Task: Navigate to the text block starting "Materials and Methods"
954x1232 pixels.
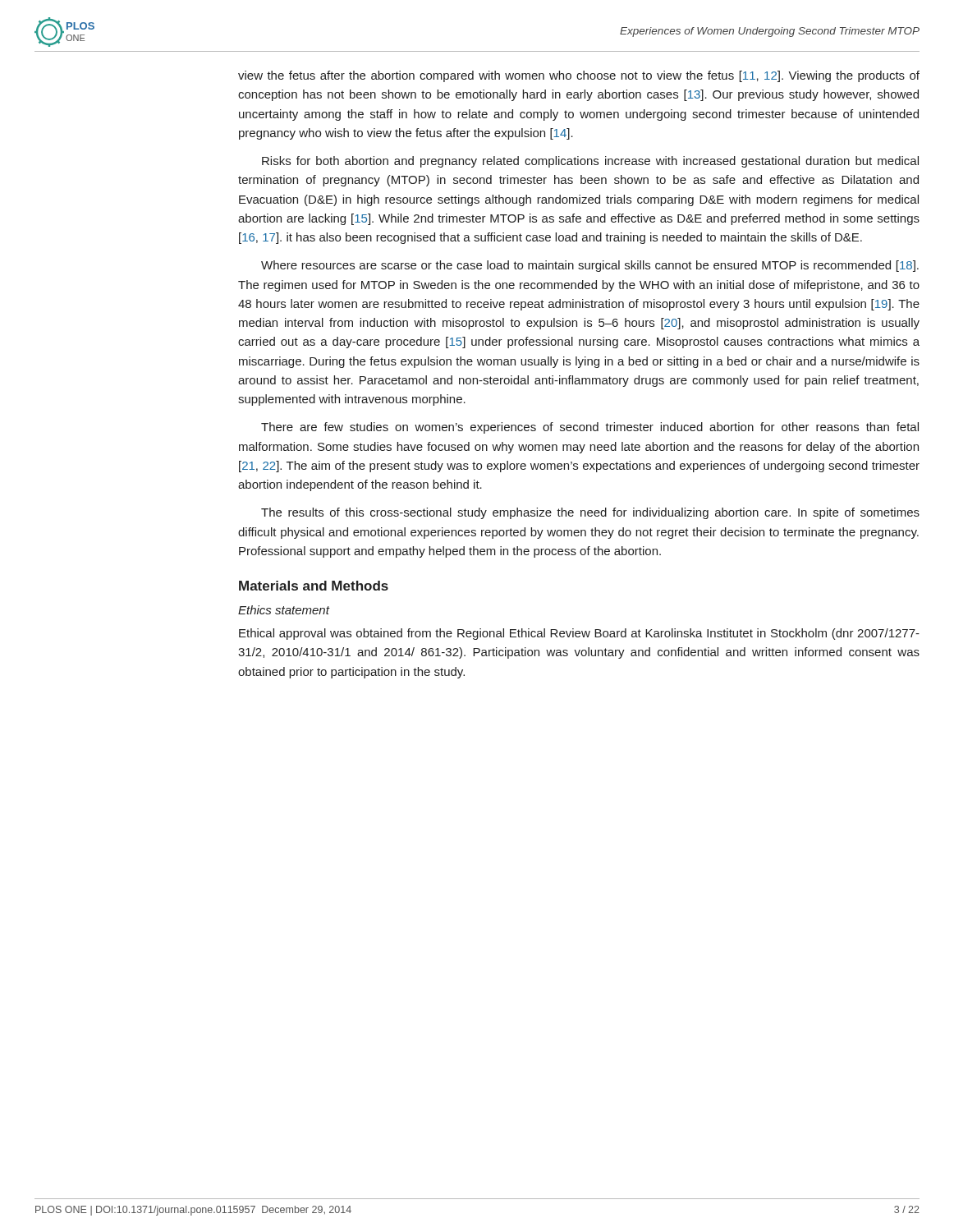Action: click(313, 586)
